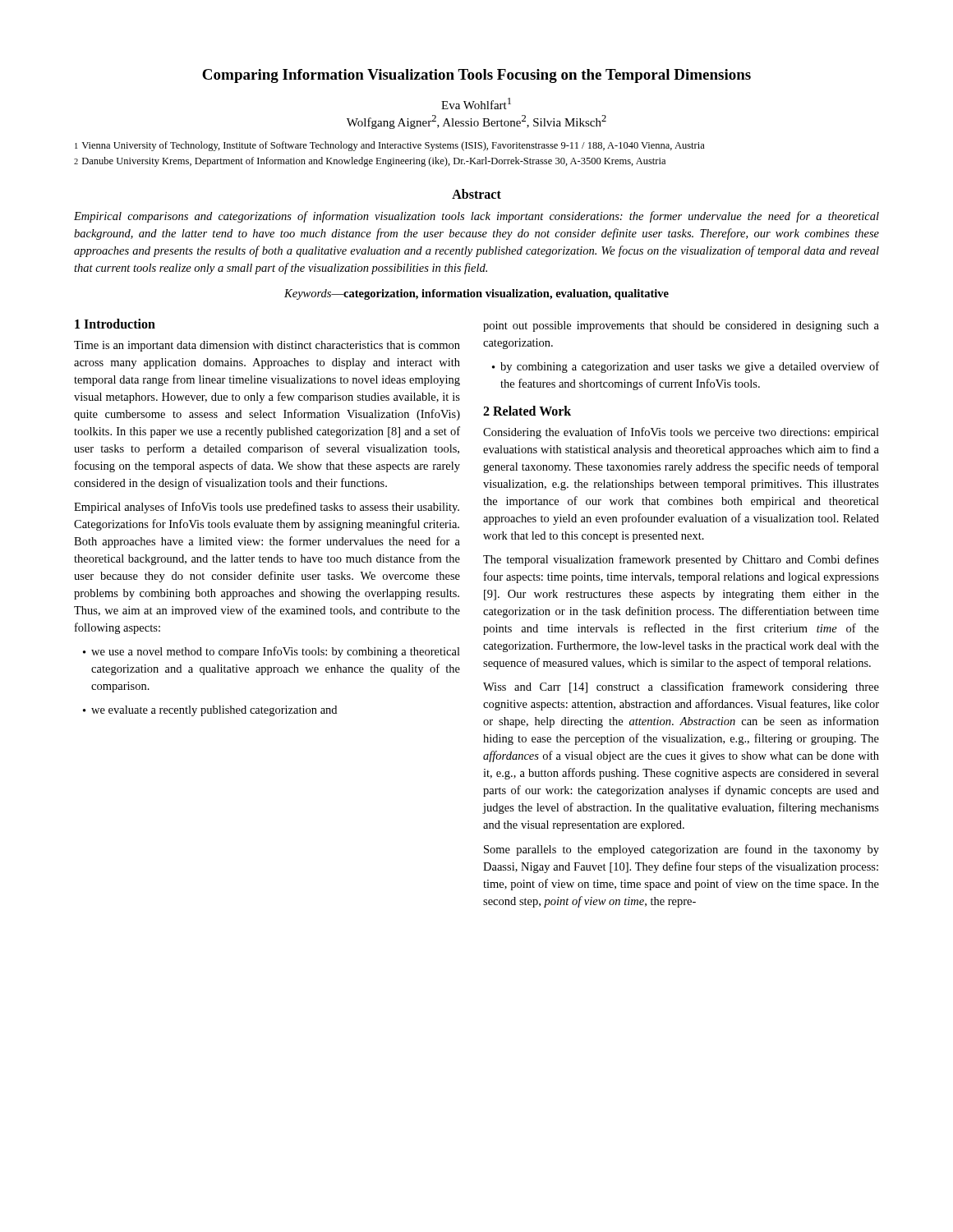Click the passage that begins "1 Vienna University of Technology,"
Screen dimensions: 1232x953
tap(389, 146)
